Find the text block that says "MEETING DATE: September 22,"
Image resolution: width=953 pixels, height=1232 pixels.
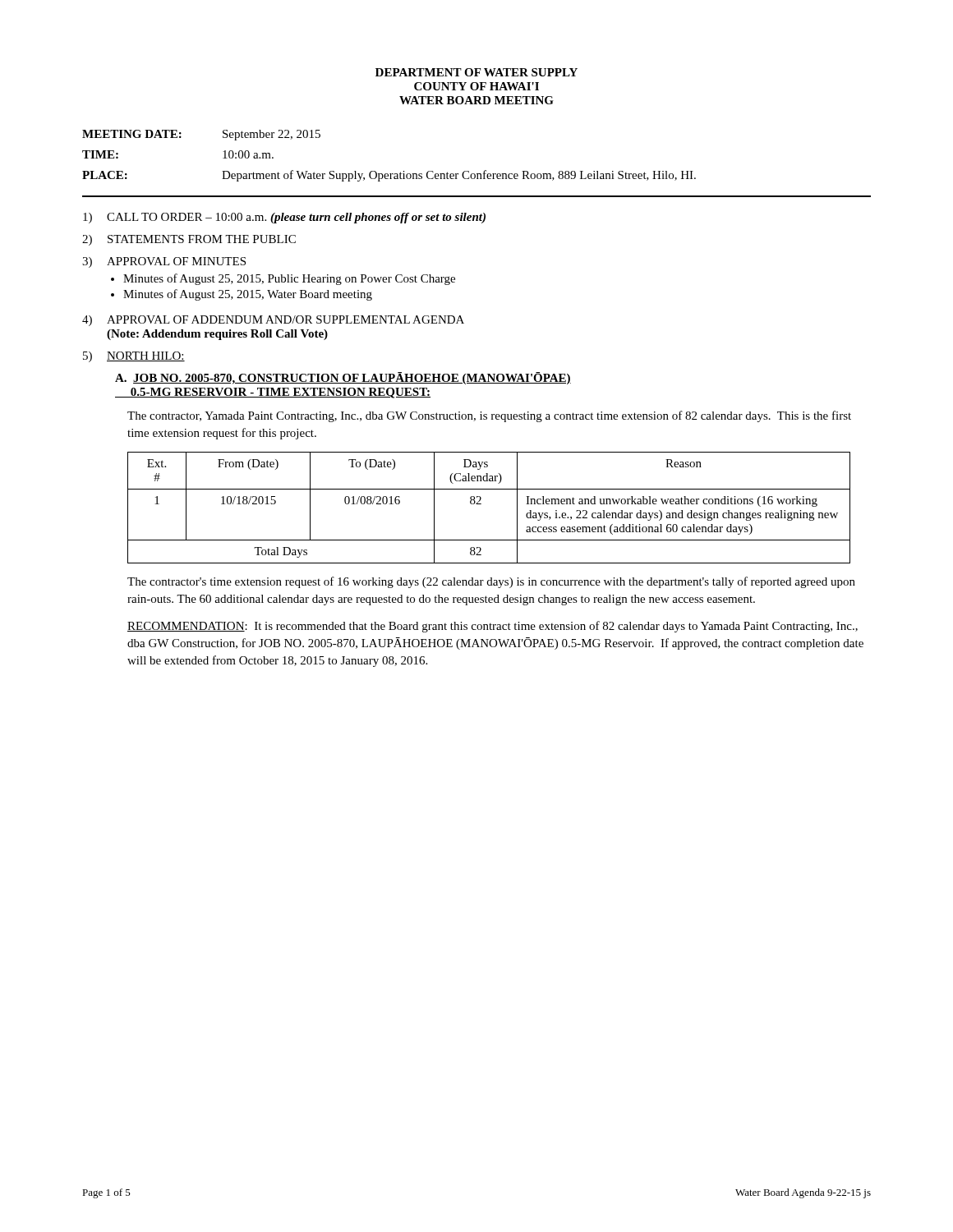coord(130,135)
